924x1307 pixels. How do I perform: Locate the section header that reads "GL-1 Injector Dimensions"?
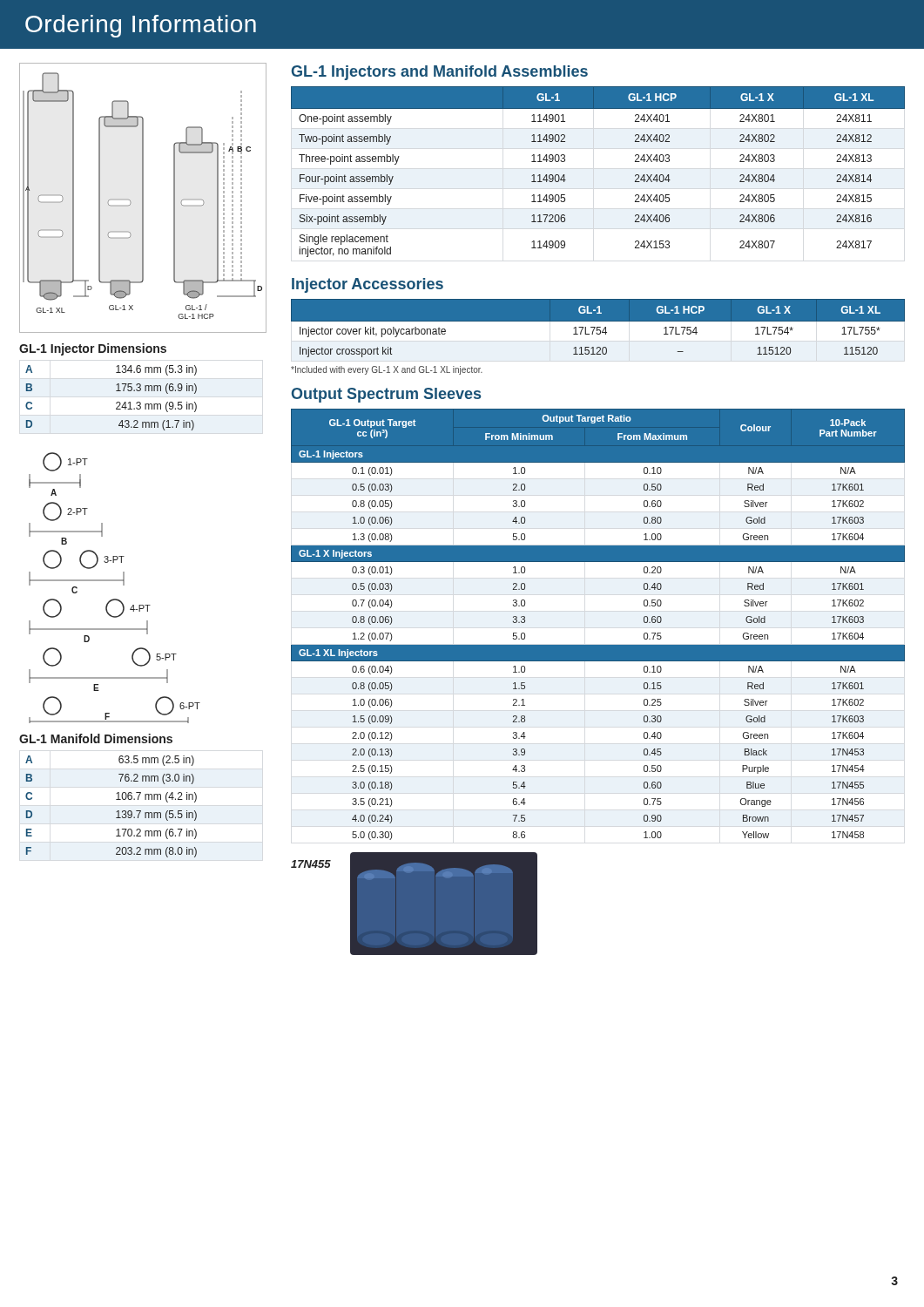(93, 349)
